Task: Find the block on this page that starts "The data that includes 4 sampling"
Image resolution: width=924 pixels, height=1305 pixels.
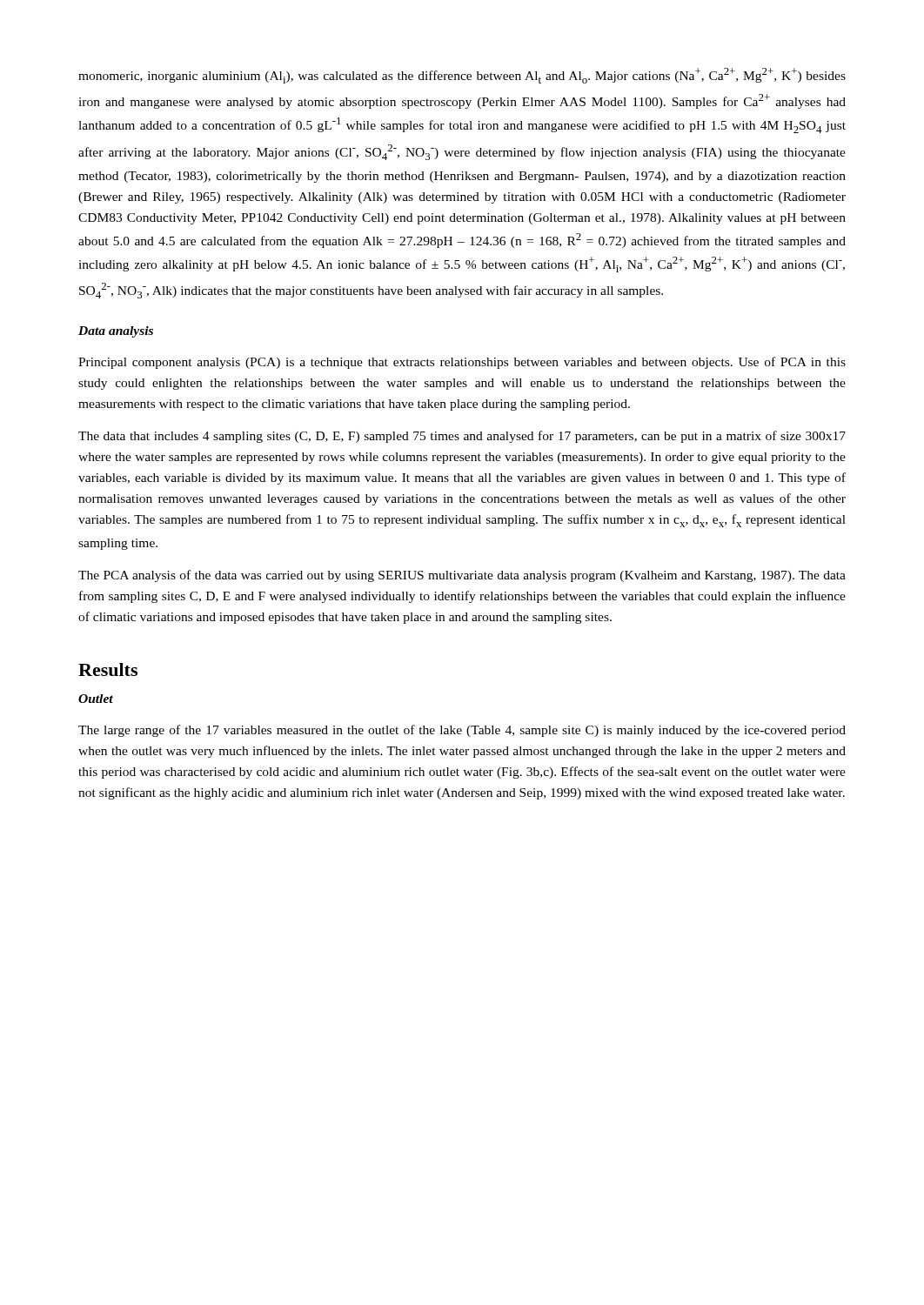Action: [x=462, y=489]
